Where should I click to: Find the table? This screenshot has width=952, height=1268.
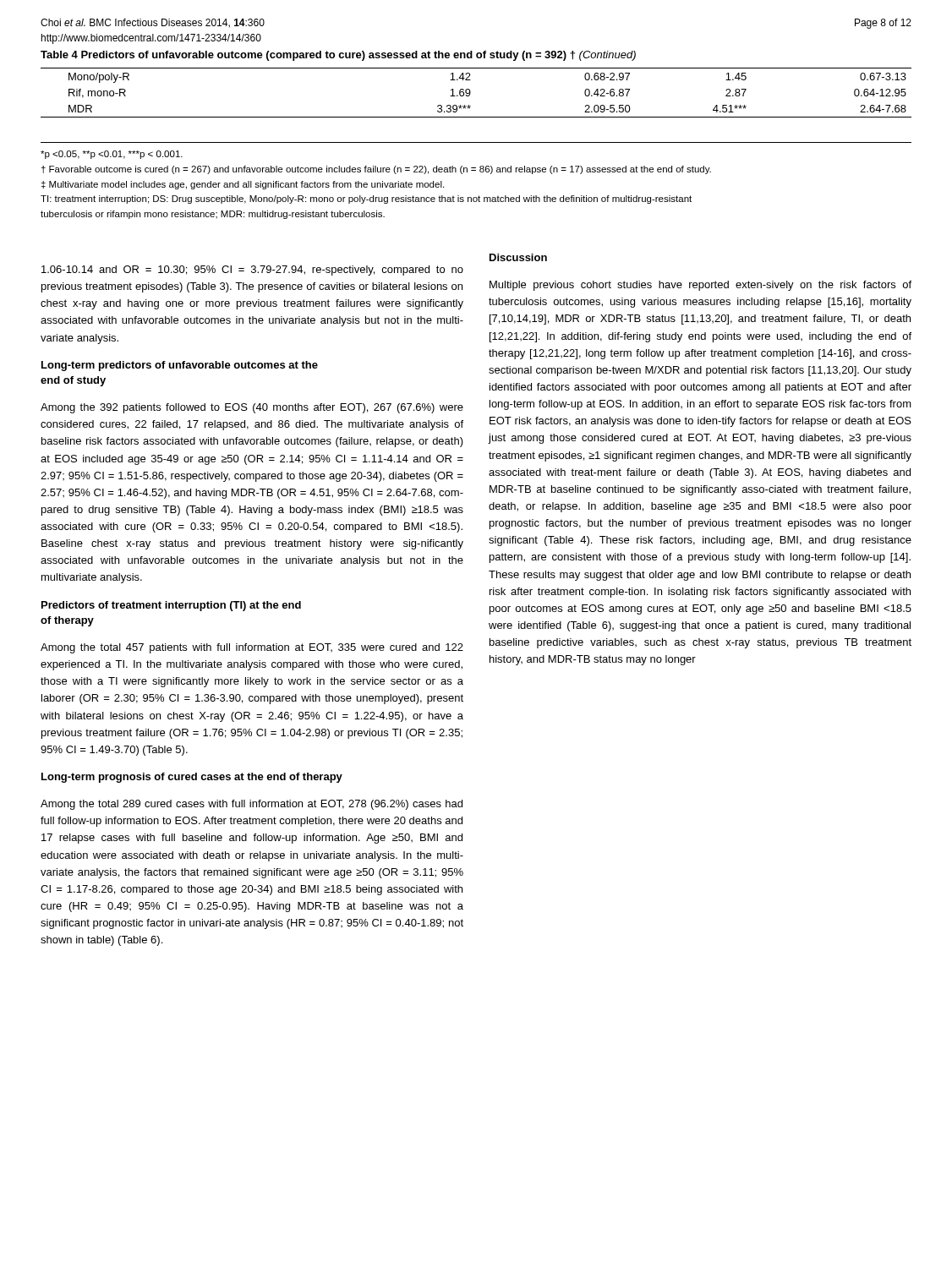476,93
